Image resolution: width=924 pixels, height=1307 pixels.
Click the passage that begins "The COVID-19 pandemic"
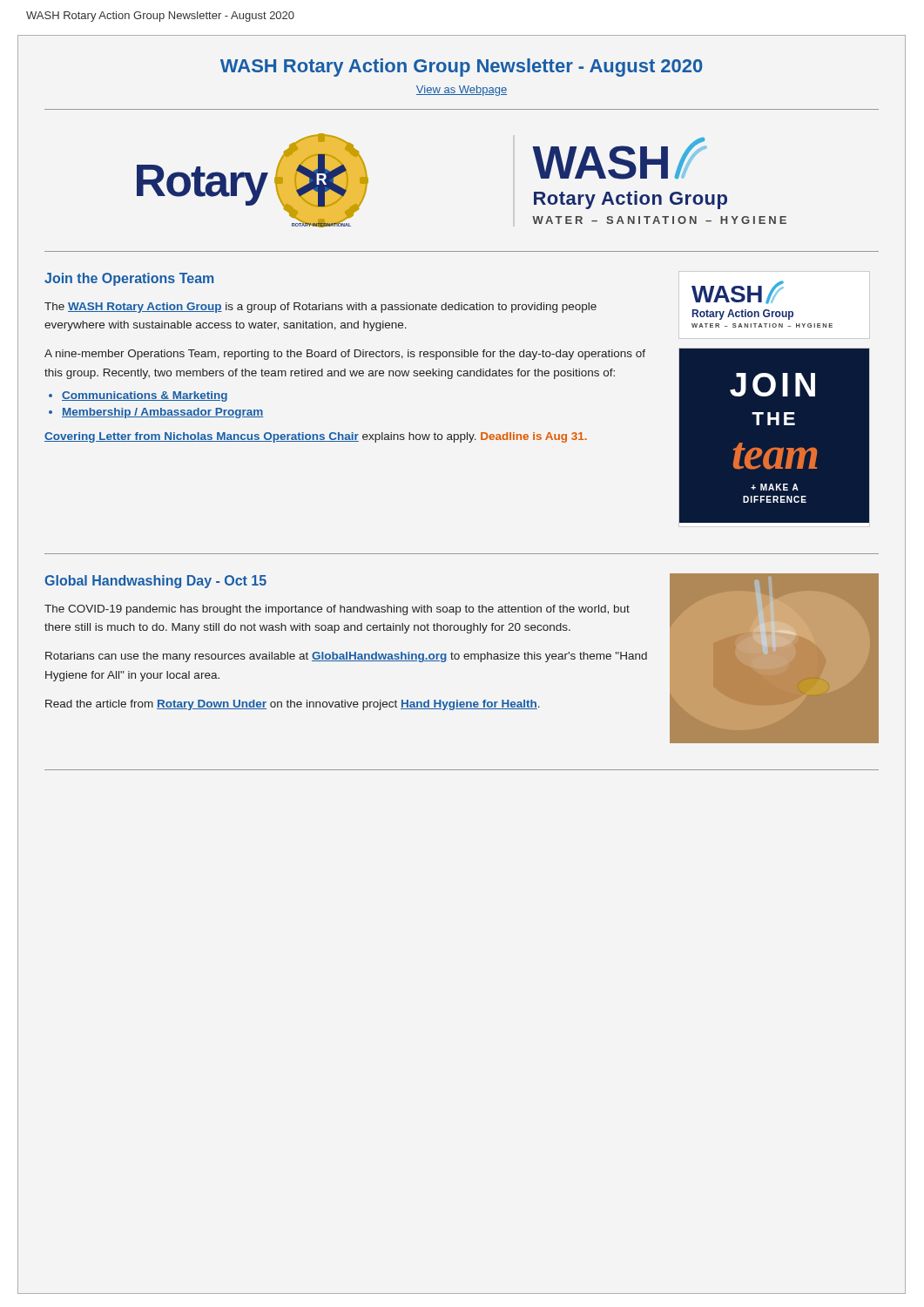click(337, 618)
